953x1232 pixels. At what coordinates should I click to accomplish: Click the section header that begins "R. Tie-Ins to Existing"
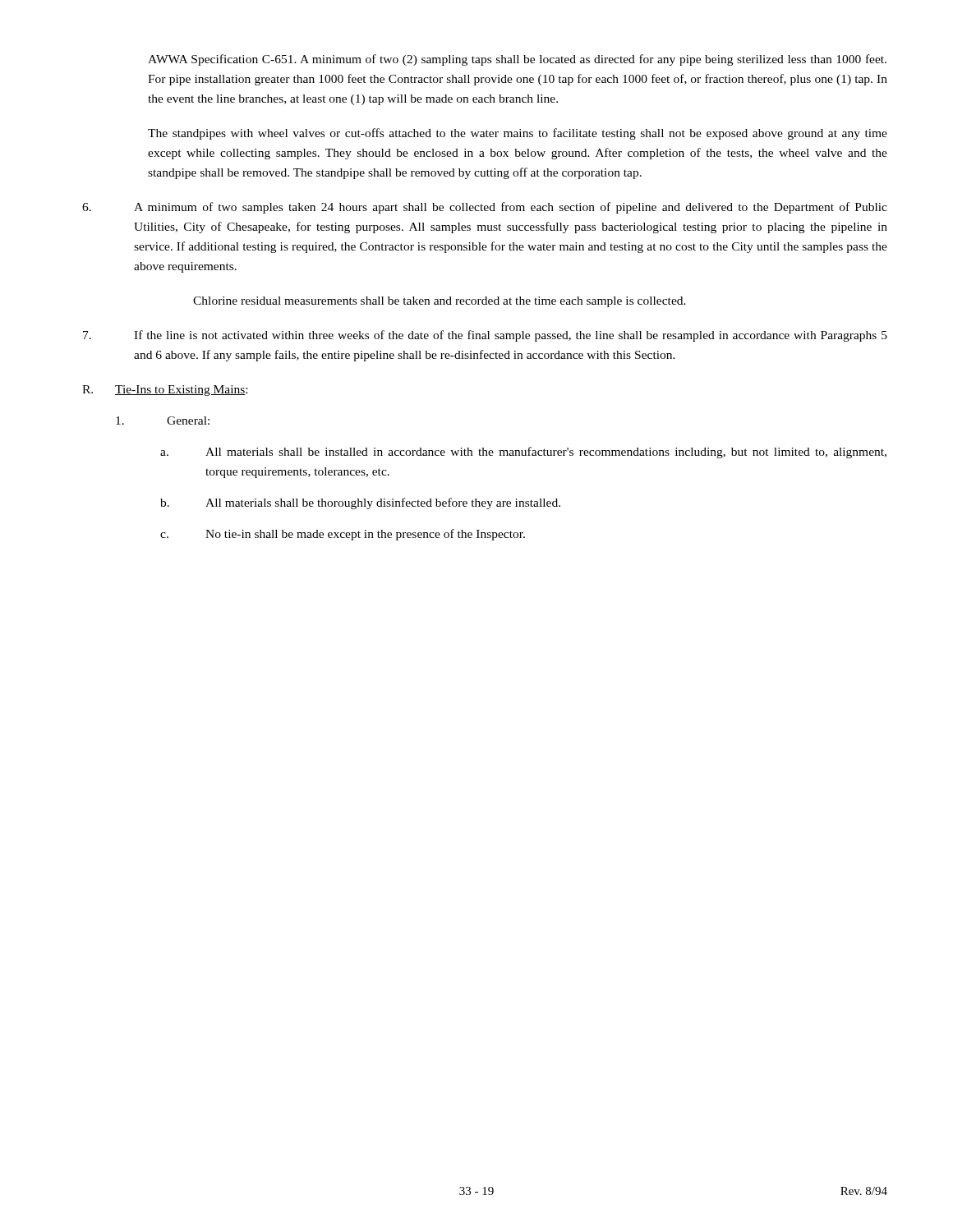[x=165, y=391]
